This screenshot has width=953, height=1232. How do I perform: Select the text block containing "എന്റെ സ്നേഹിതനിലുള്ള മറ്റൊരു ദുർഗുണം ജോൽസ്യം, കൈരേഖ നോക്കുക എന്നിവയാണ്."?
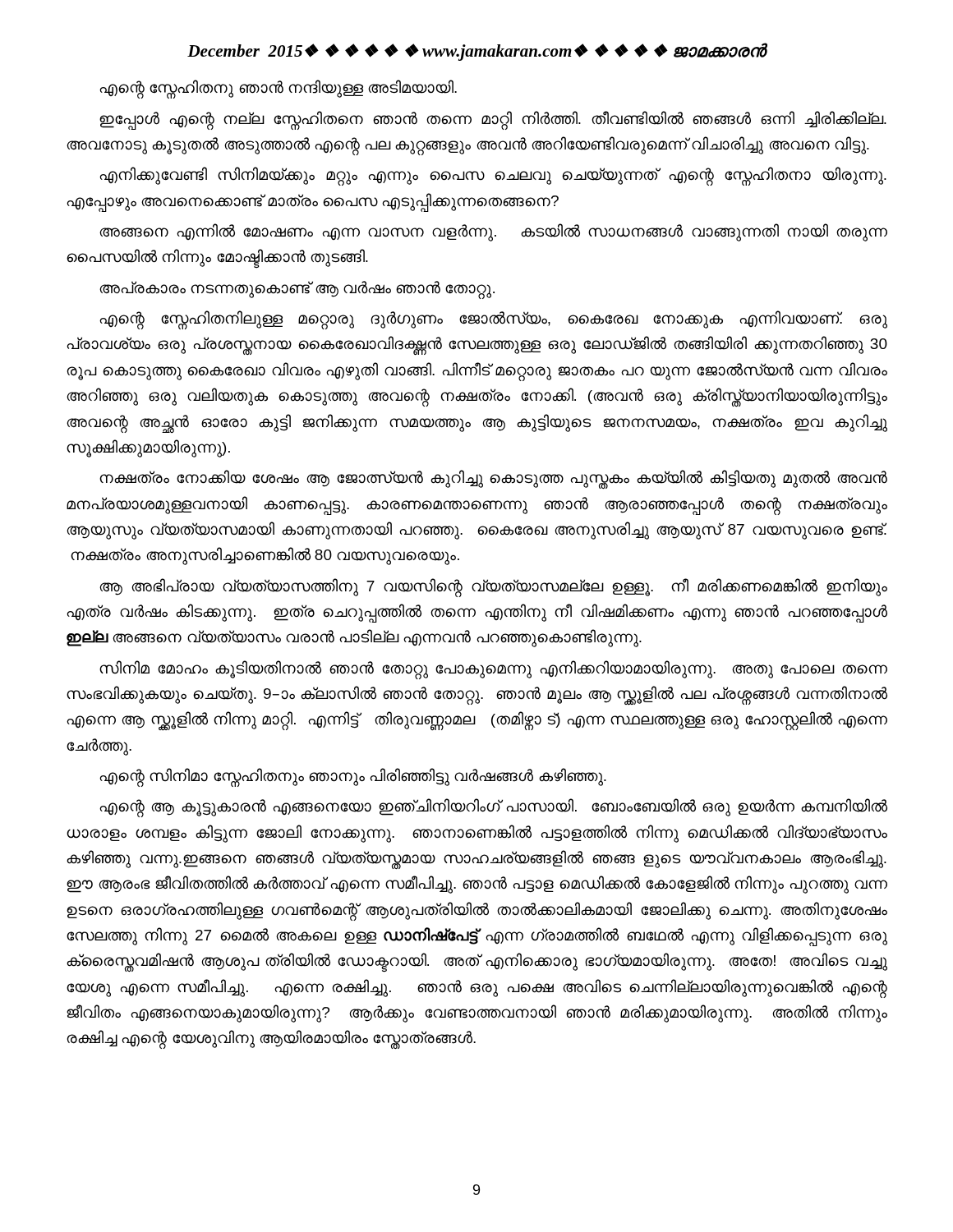click(476, 383)
